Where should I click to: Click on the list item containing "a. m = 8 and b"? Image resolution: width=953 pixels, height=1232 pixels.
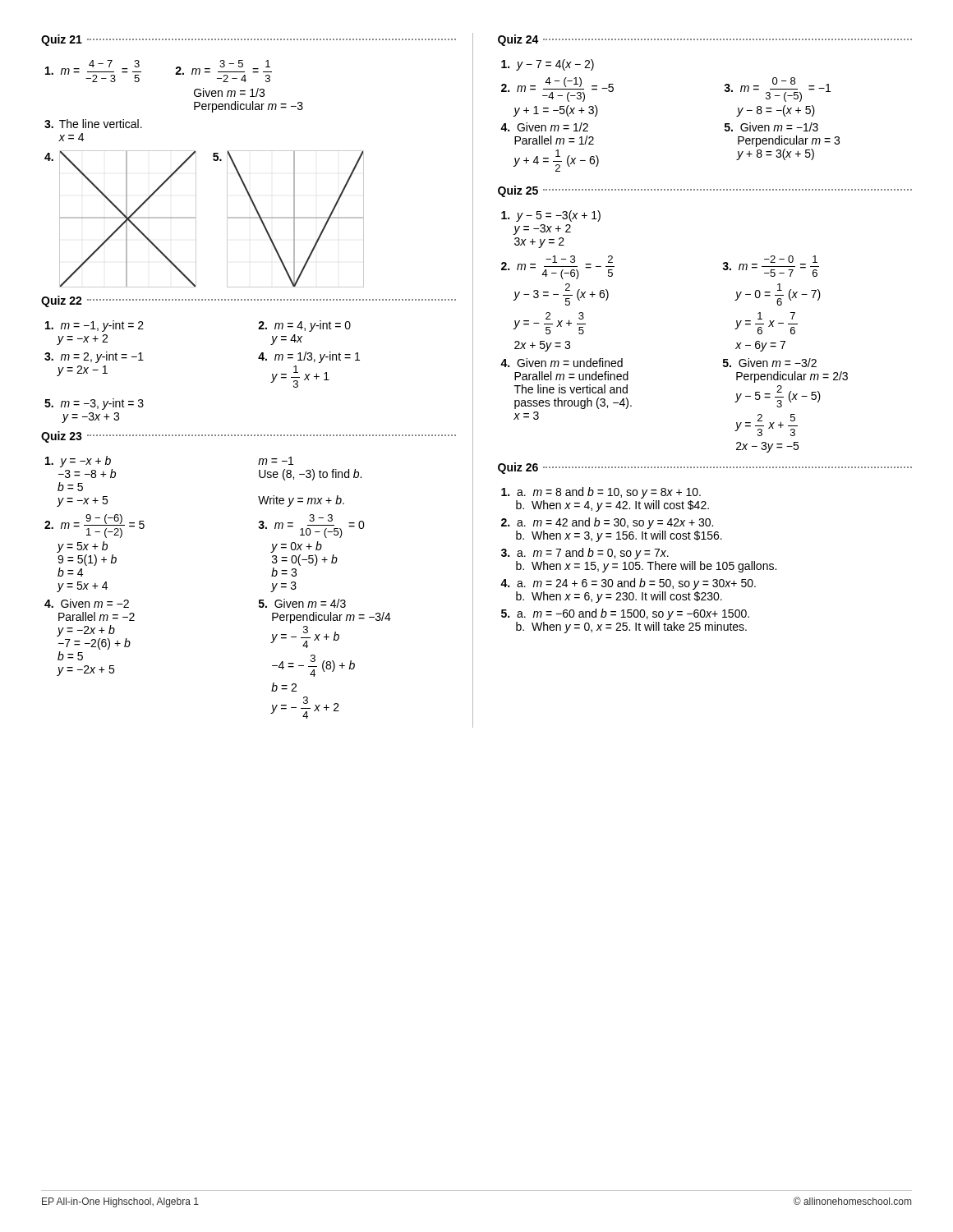[x=605, y=499]
